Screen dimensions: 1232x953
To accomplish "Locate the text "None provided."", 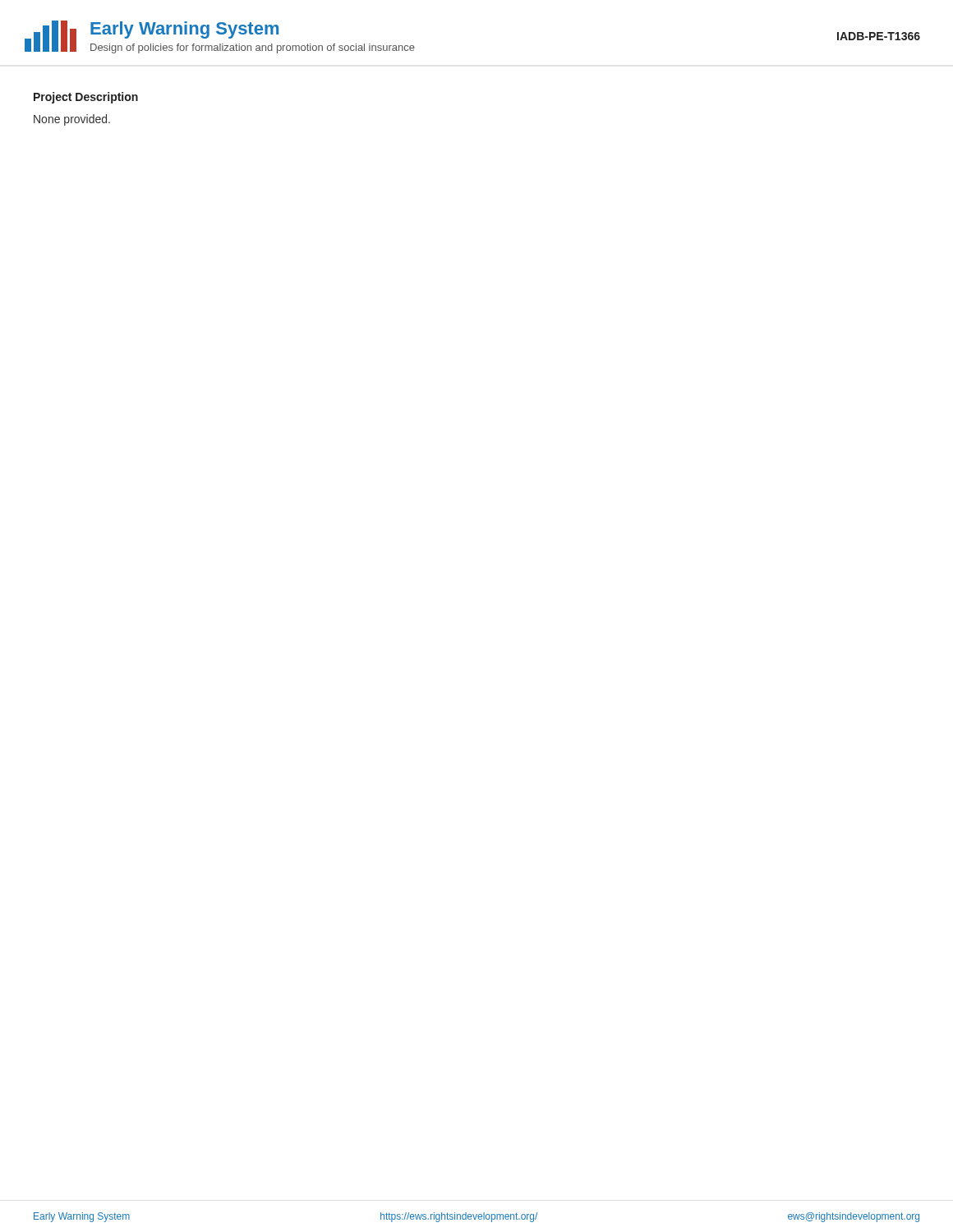I will (72, 119).
